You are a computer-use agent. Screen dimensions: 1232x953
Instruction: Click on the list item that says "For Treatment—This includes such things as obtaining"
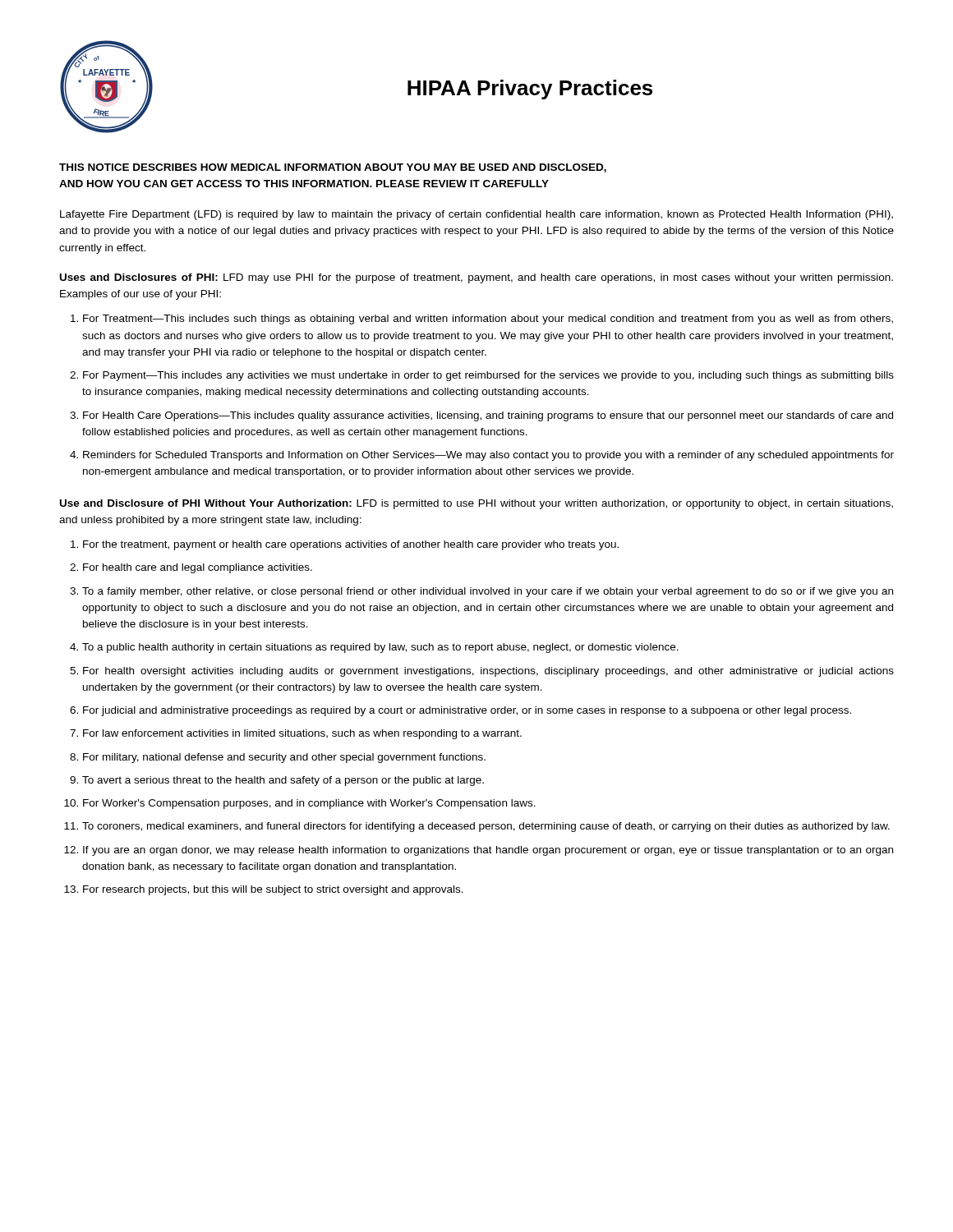tap(488, 335)
